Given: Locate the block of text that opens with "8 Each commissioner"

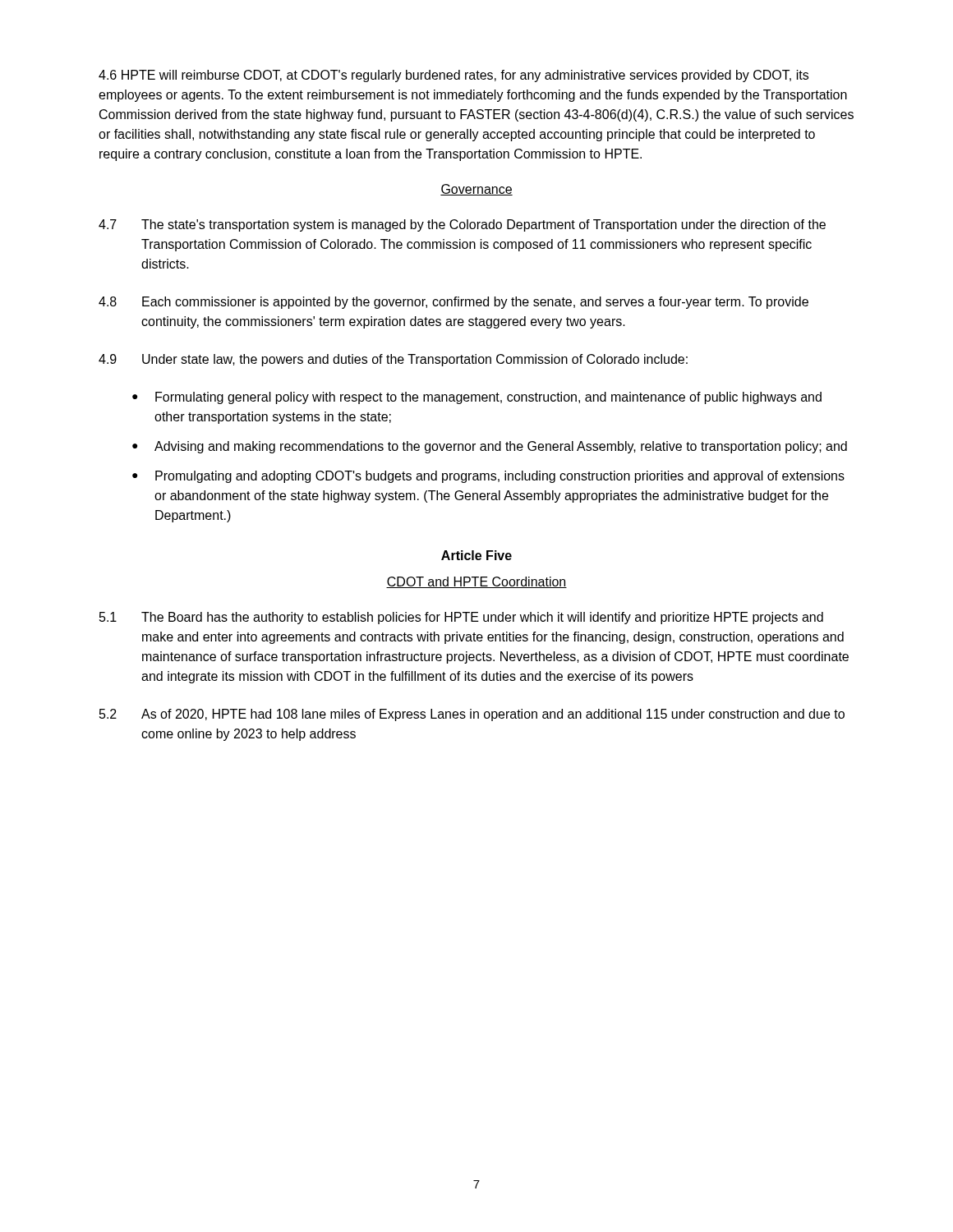Looking at the screenshot, I should click(x=476, y=312).
